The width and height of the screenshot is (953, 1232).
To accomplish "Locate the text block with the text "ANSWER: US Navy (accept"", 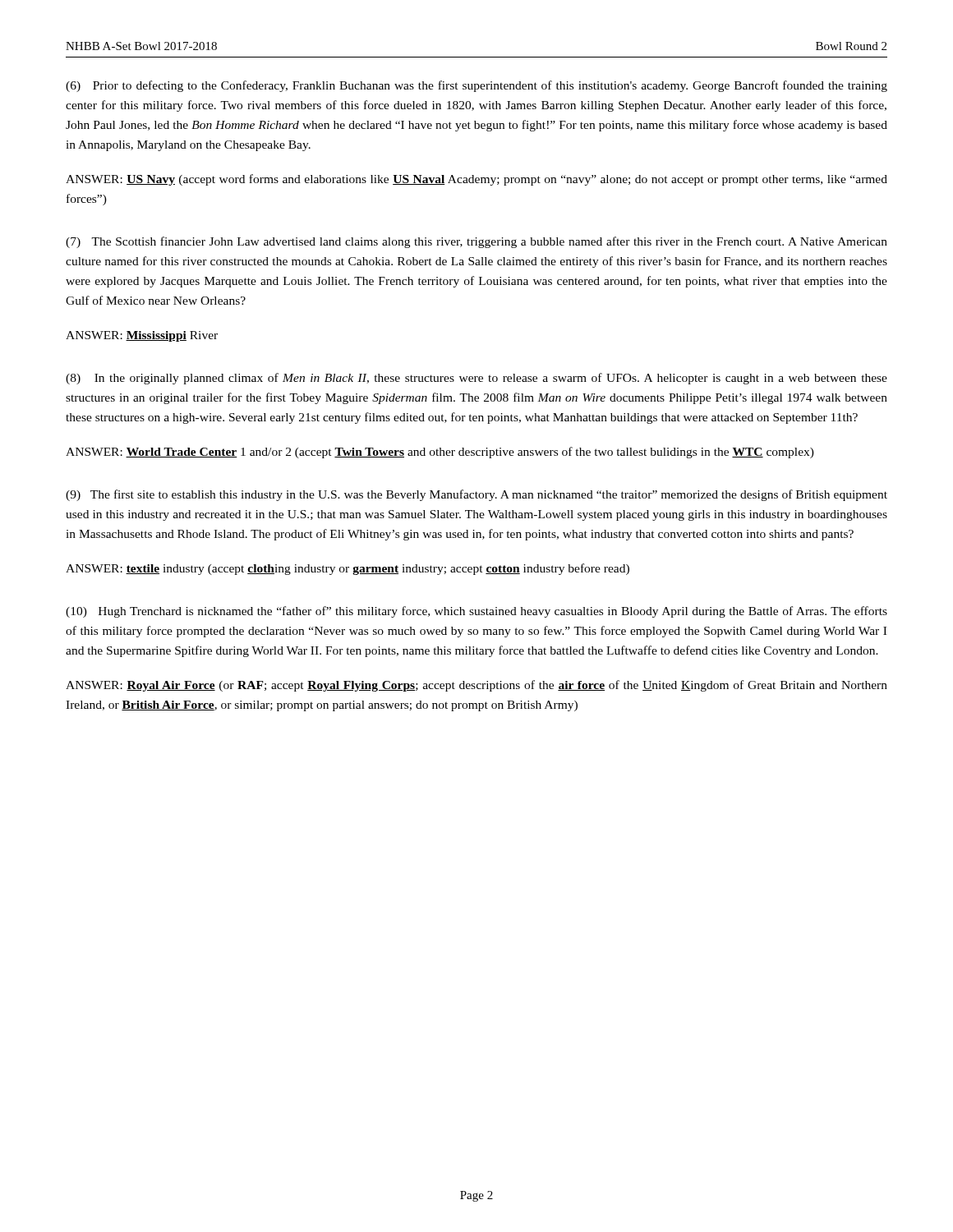I will pyautogui.click(x=476, y=189).
